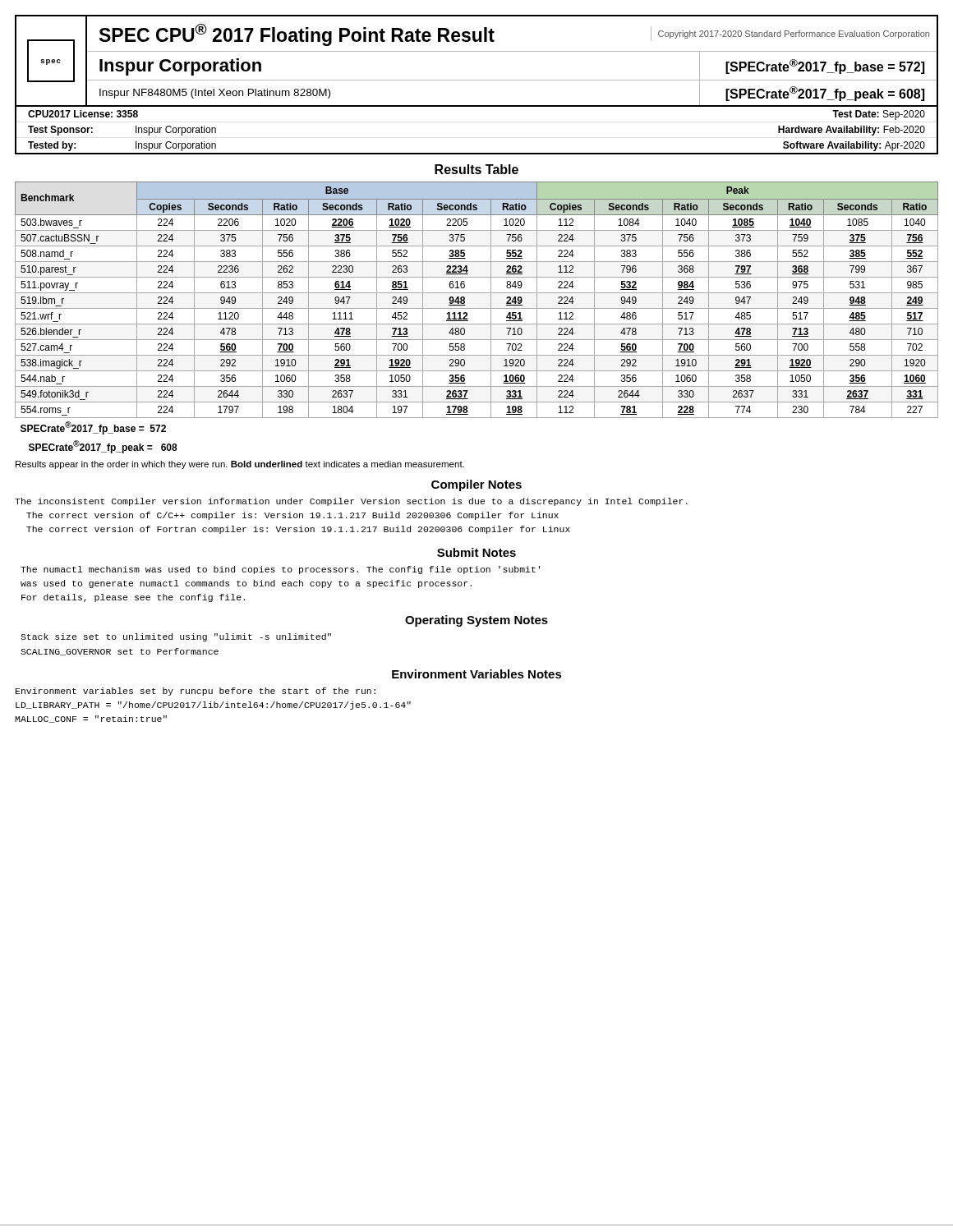Find the region starting "The numactl mechanism was used to"

point(278,584)
